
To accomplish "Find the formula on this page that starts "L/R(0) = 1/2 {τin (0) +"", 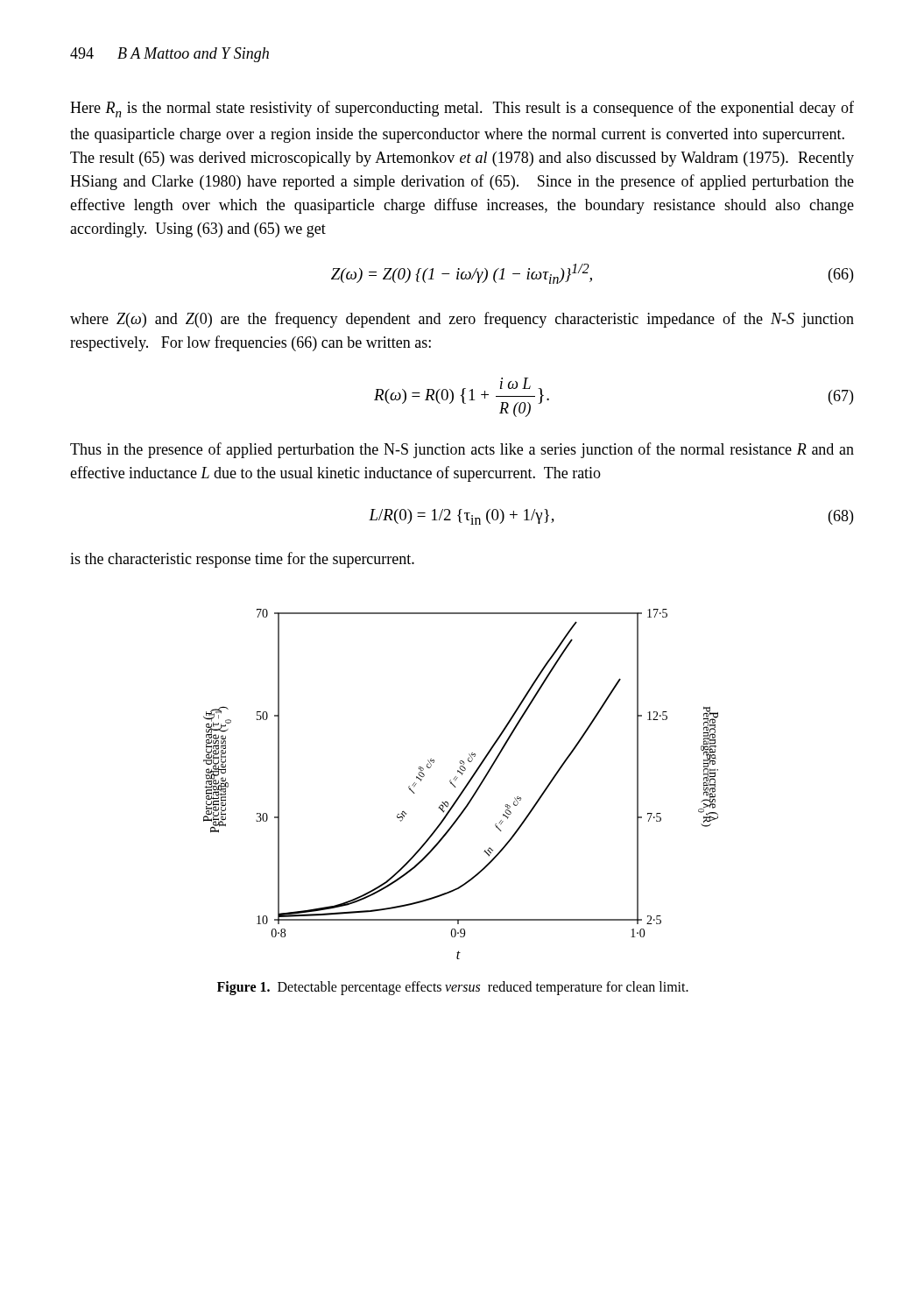I will point(459,516).
